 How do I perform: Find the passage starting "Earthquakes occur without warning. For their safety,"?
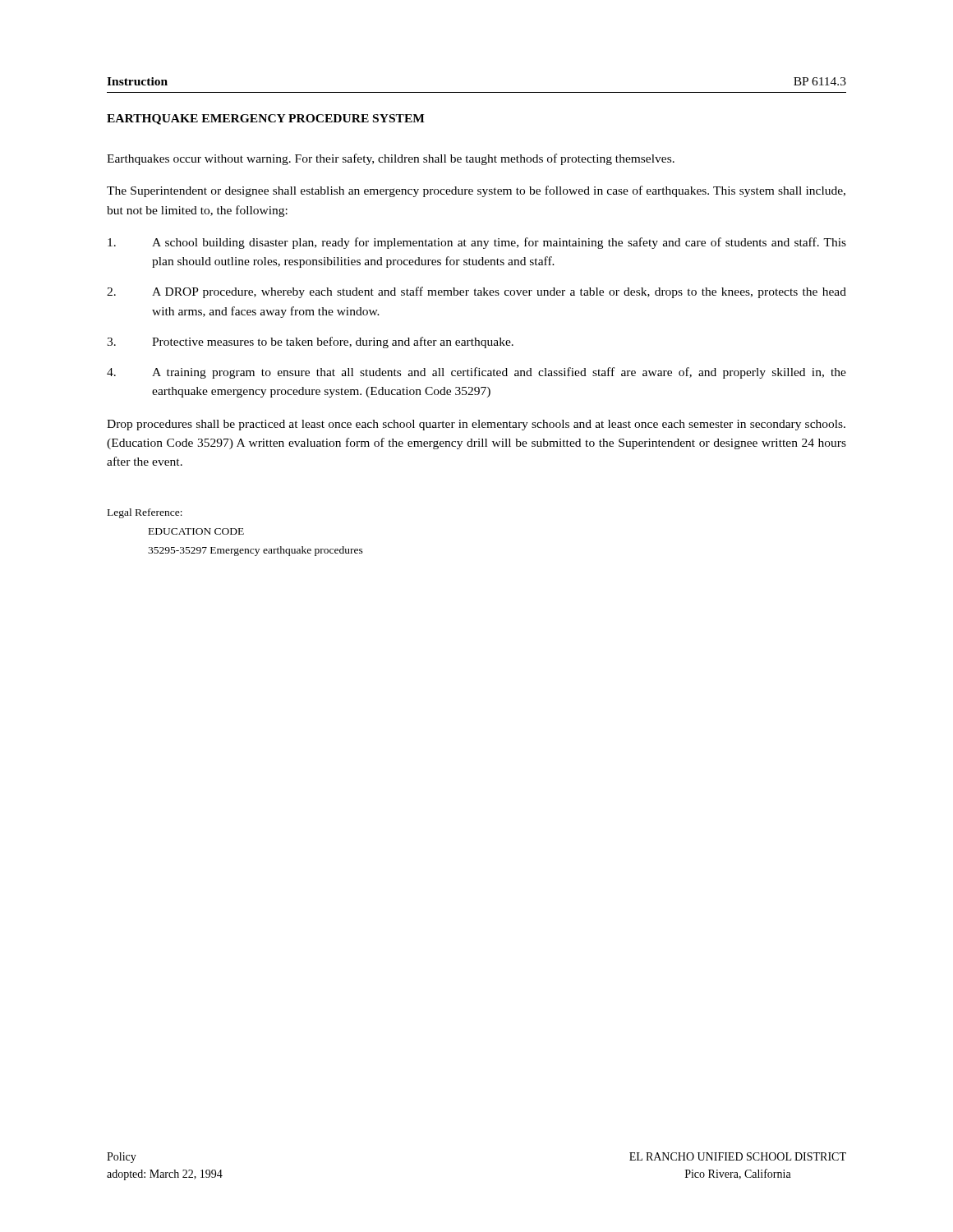tap(391, 158)
